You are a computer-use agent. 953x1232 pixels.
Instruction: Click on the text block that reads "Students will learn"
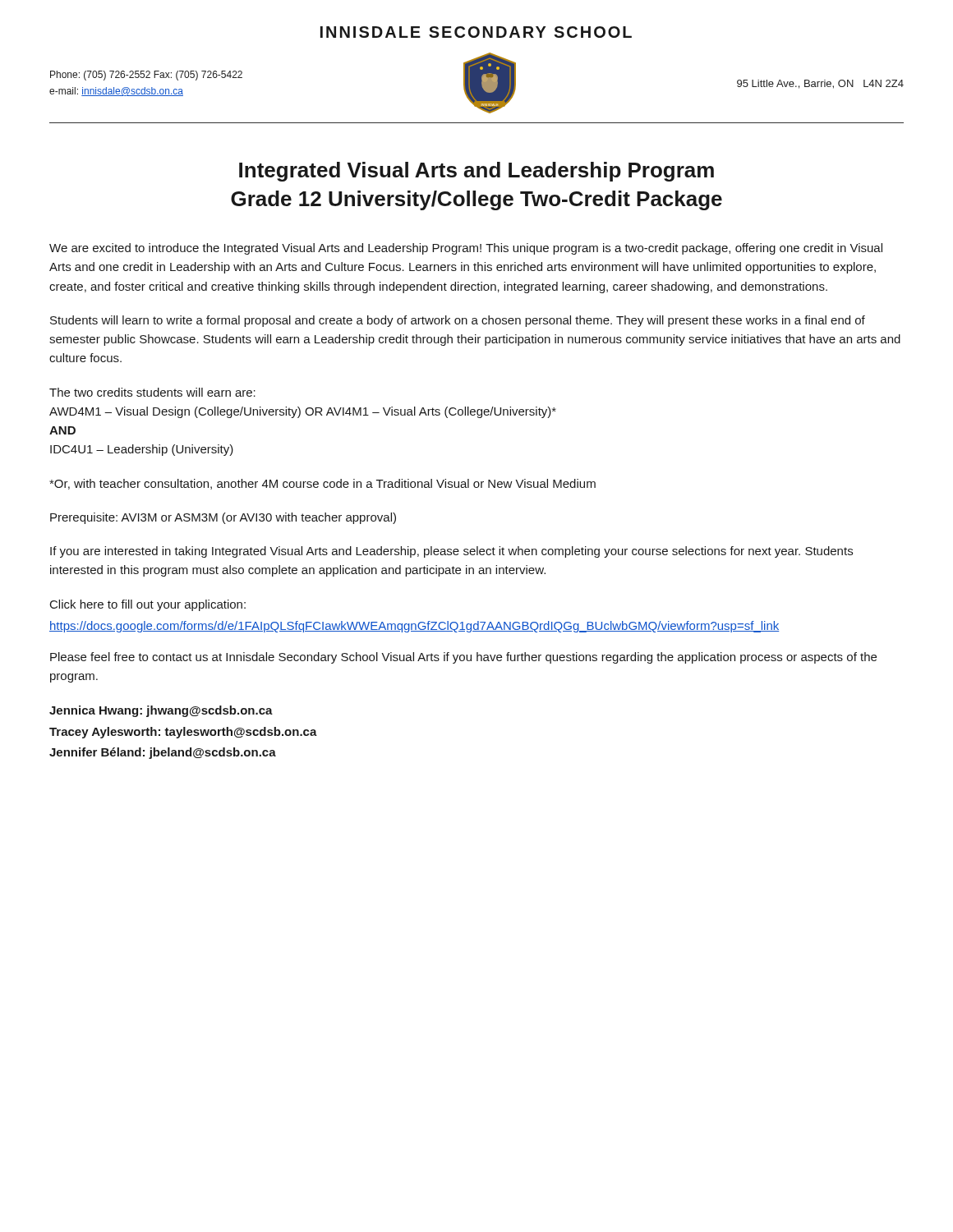475,339
